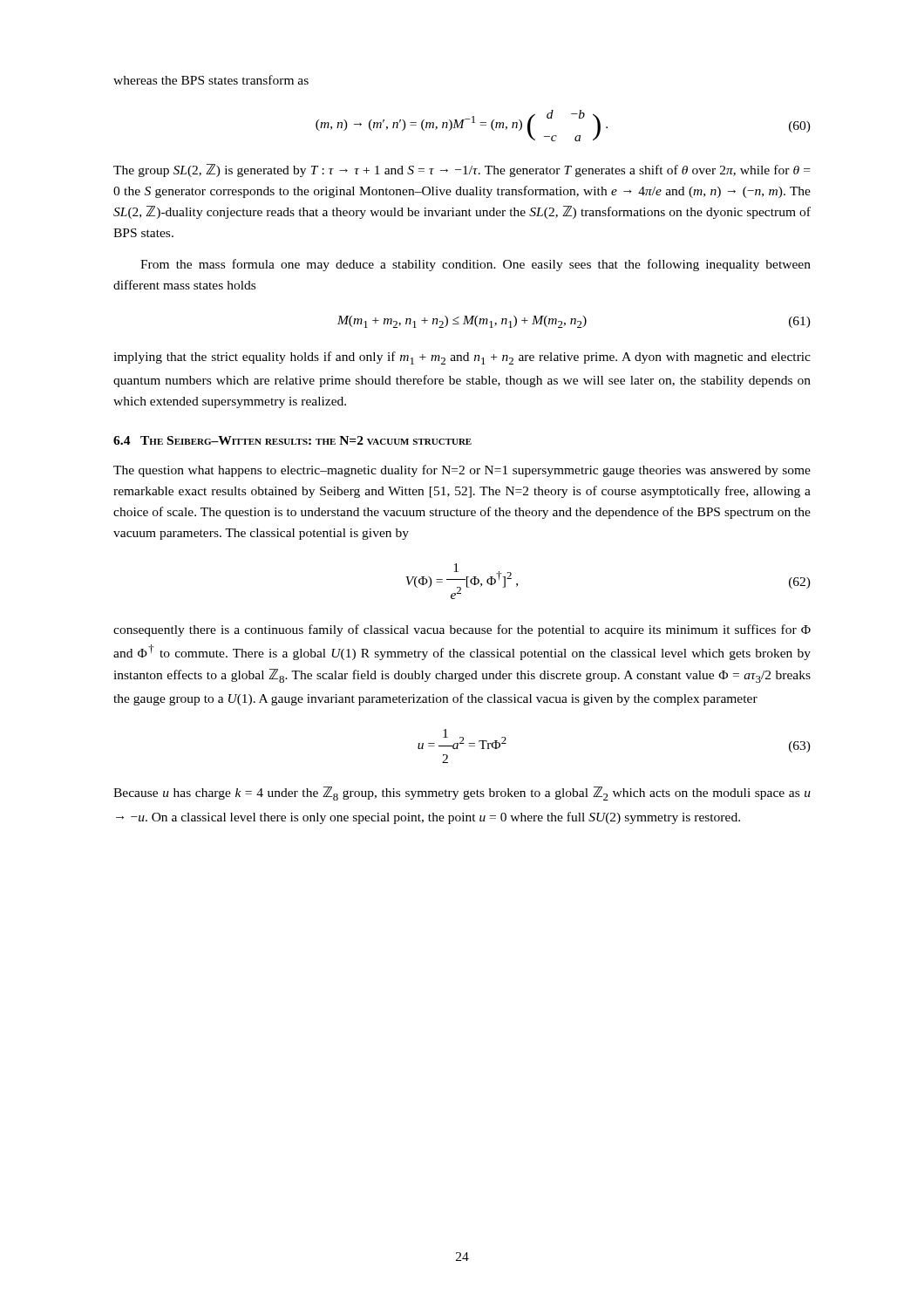Where is the section header that starts "6.4 The Seiberg–Witten results: the"?
The image size is (924, 1308).
click(x=462, y=440)
